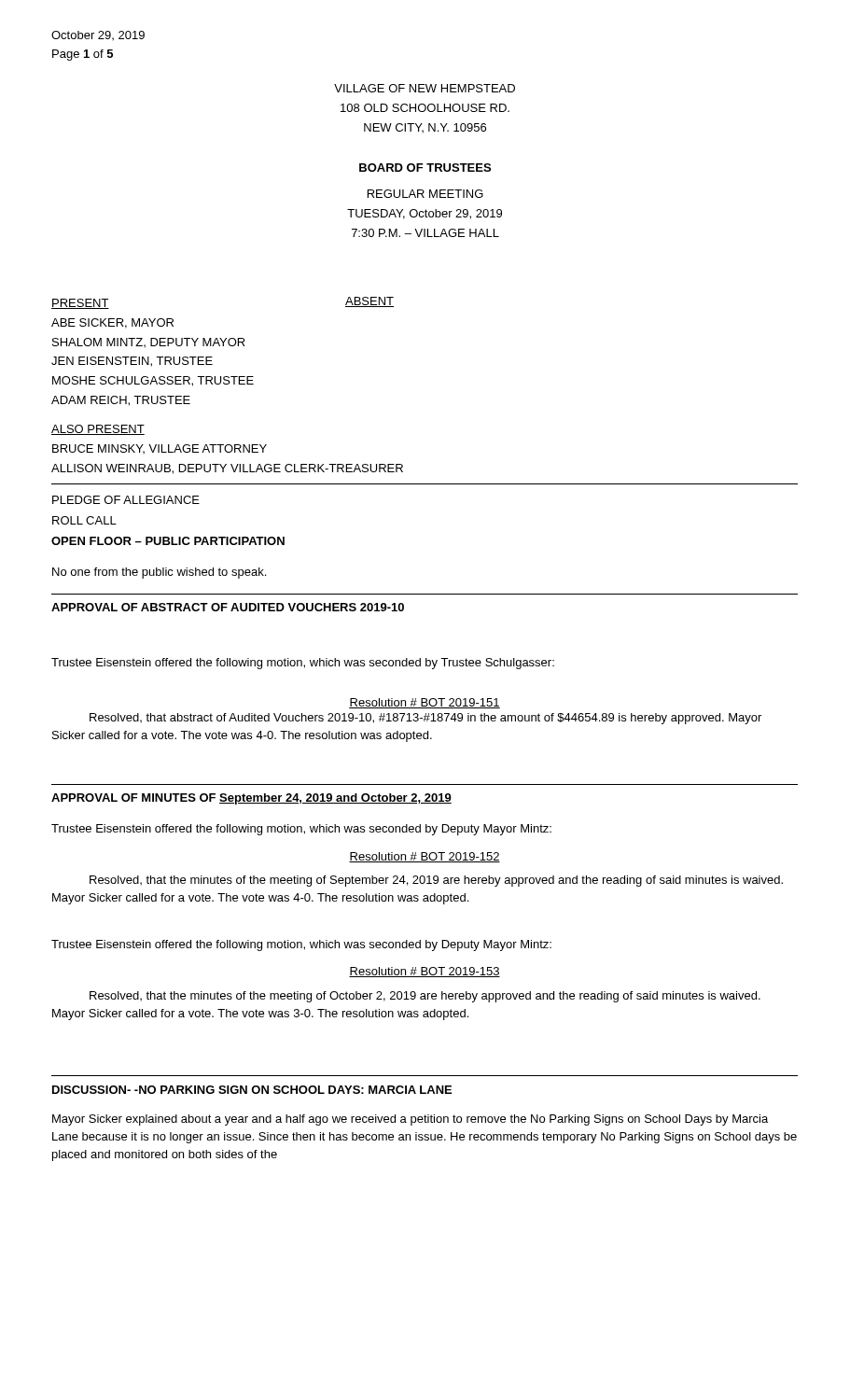Image resolution: width=850 pixels, height=1400 pixels.
Task: Locate the element starting "PRESENT ABE SICKER, MAYOR SHALOM MINTZ,"
Action: click(153, 351)
